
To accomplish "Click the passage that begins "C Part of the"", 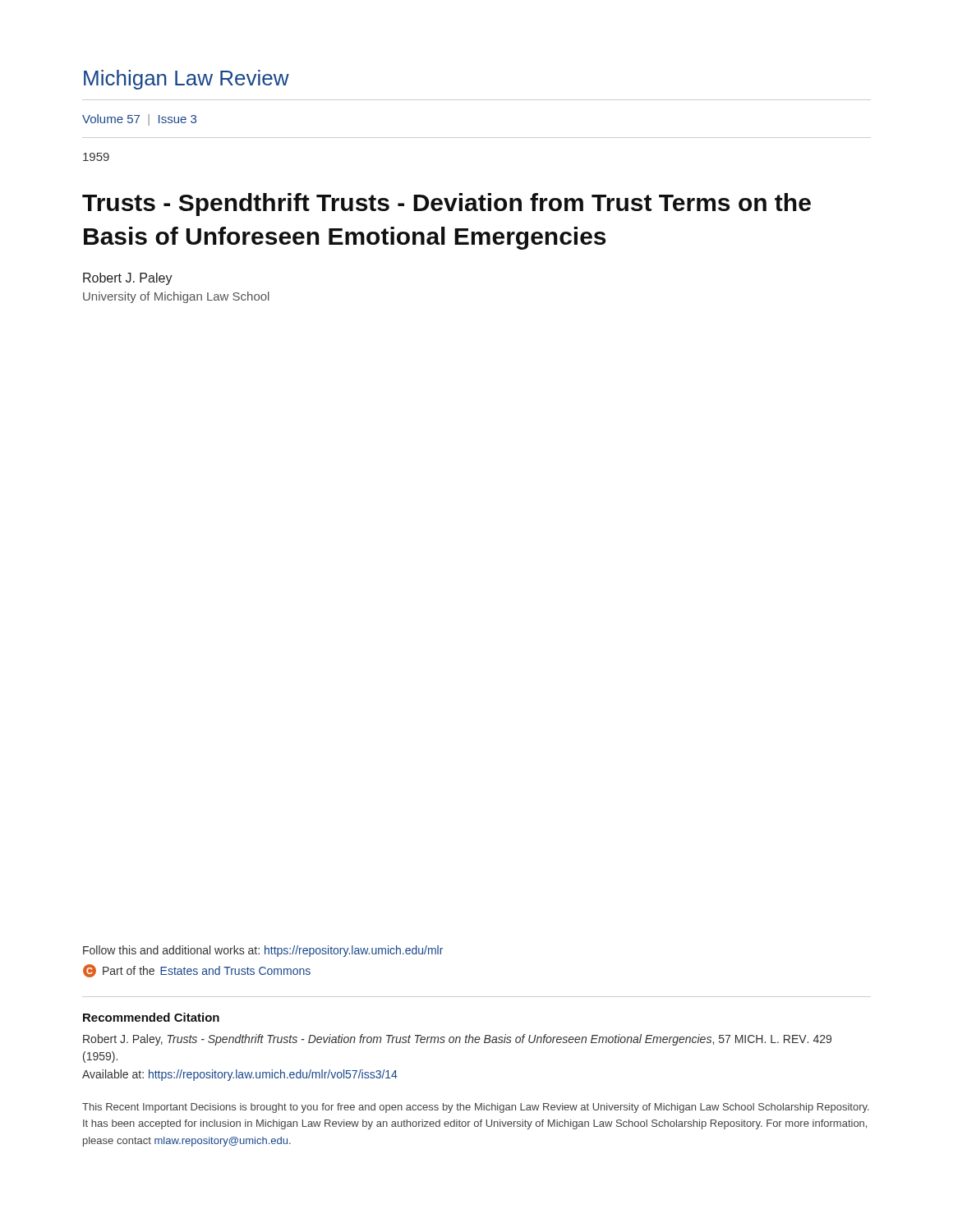I will (x=196, y=970).
